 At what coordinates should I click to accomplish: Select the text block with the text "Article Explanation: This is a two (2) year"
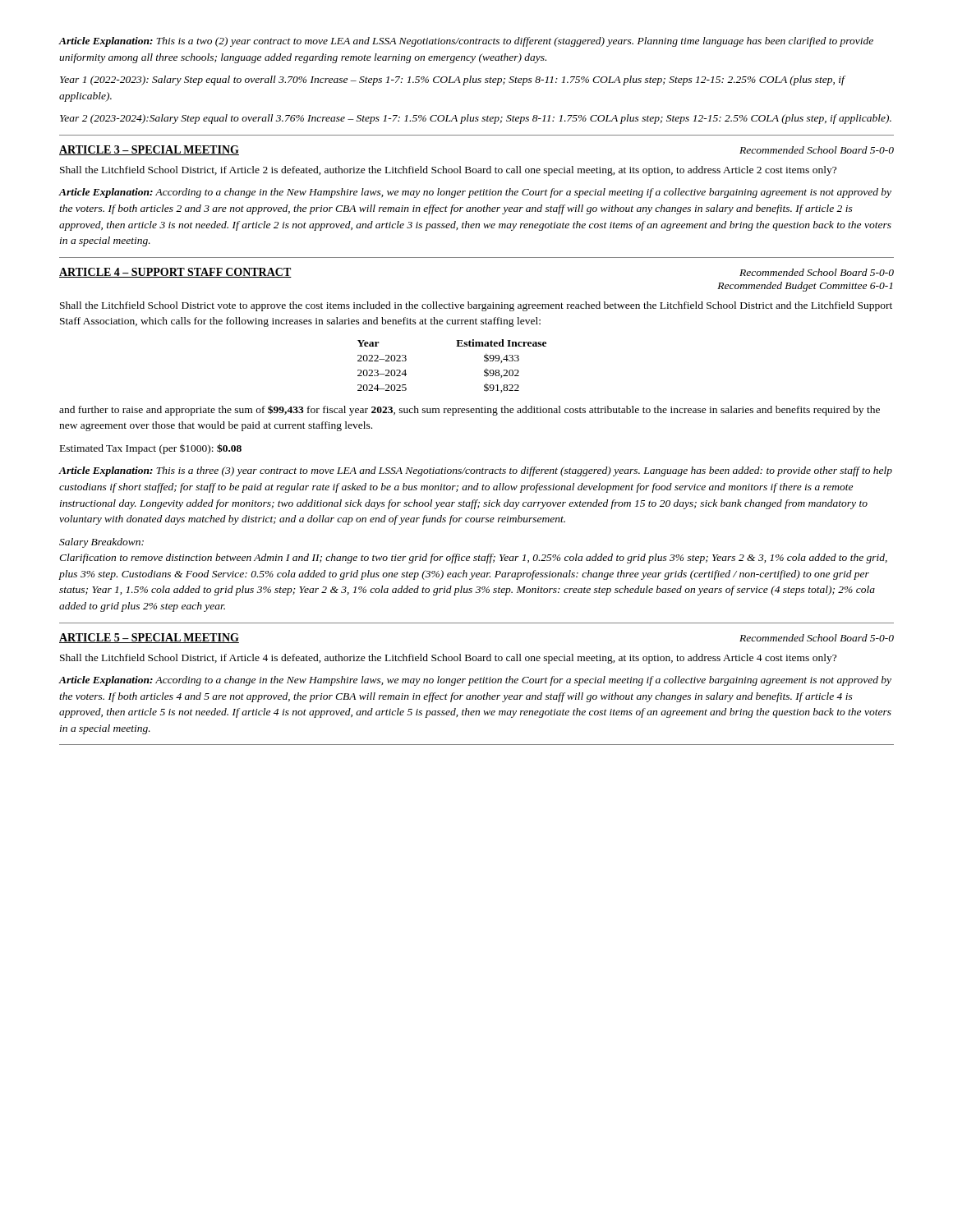click(x=476, y=49)
